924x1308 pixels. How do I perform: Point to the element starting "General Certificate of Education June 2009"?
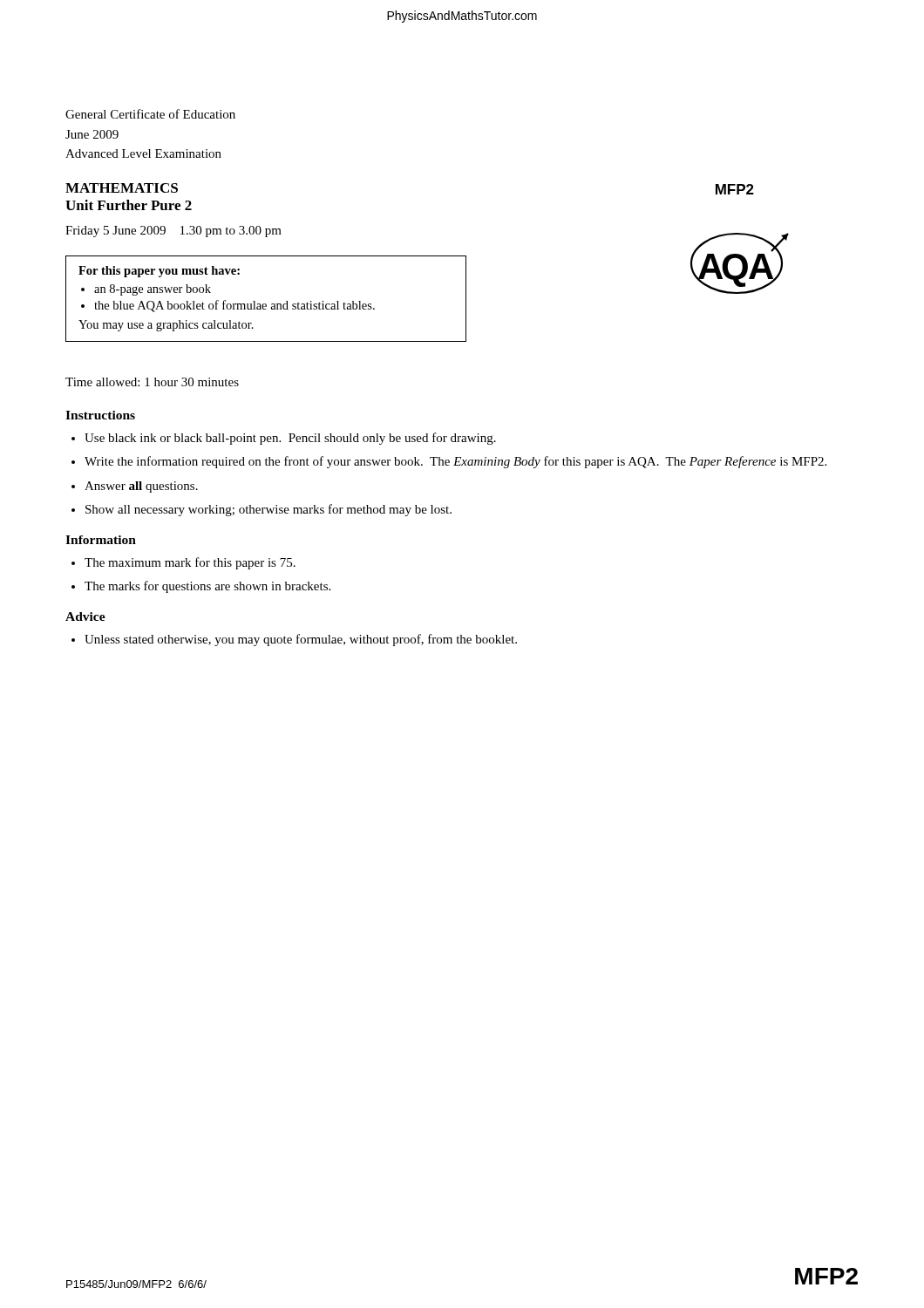pyautogui.click(x=150, y=114)
